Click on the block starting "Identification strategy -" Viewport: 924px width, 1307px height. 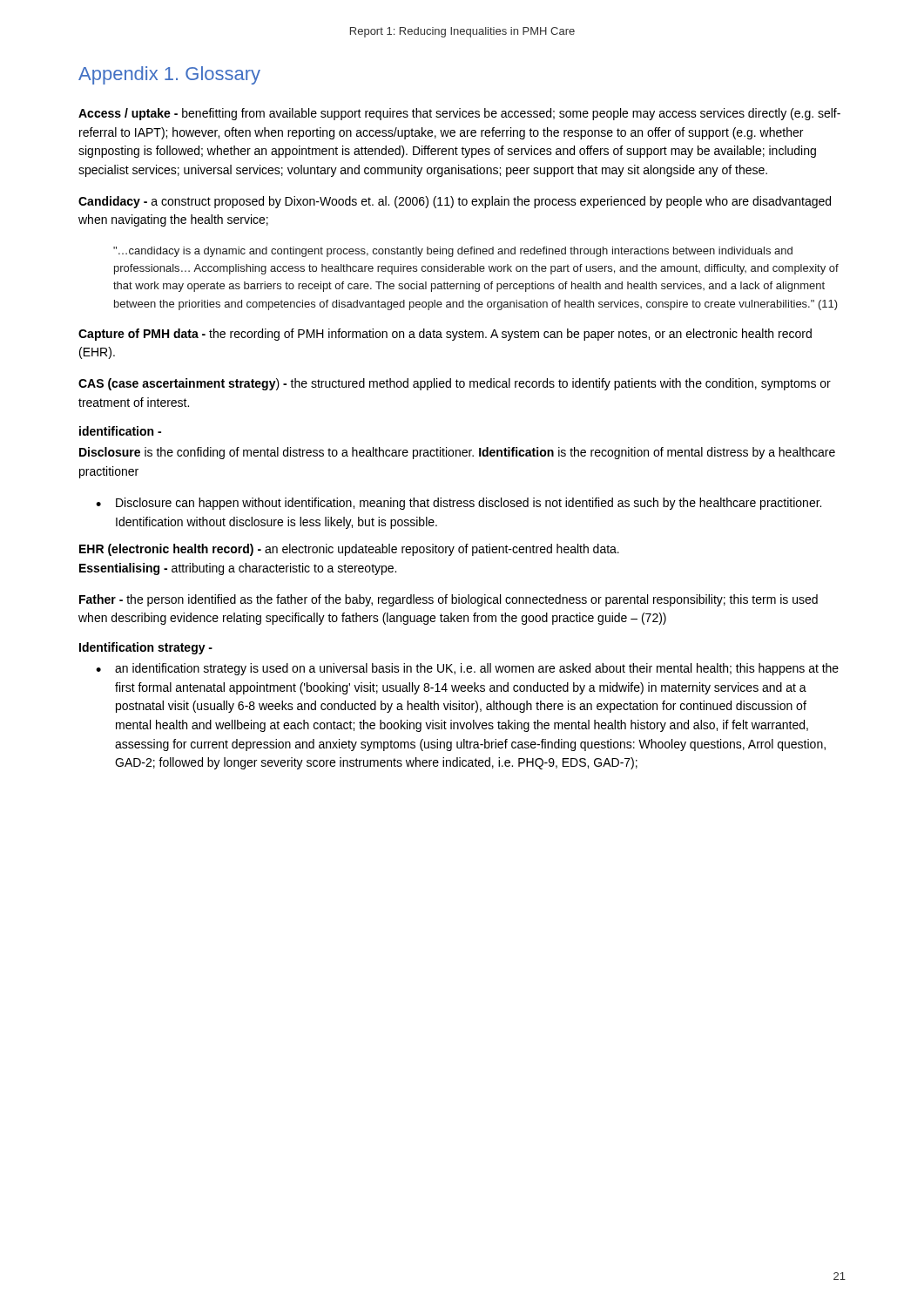coord(146,648)
